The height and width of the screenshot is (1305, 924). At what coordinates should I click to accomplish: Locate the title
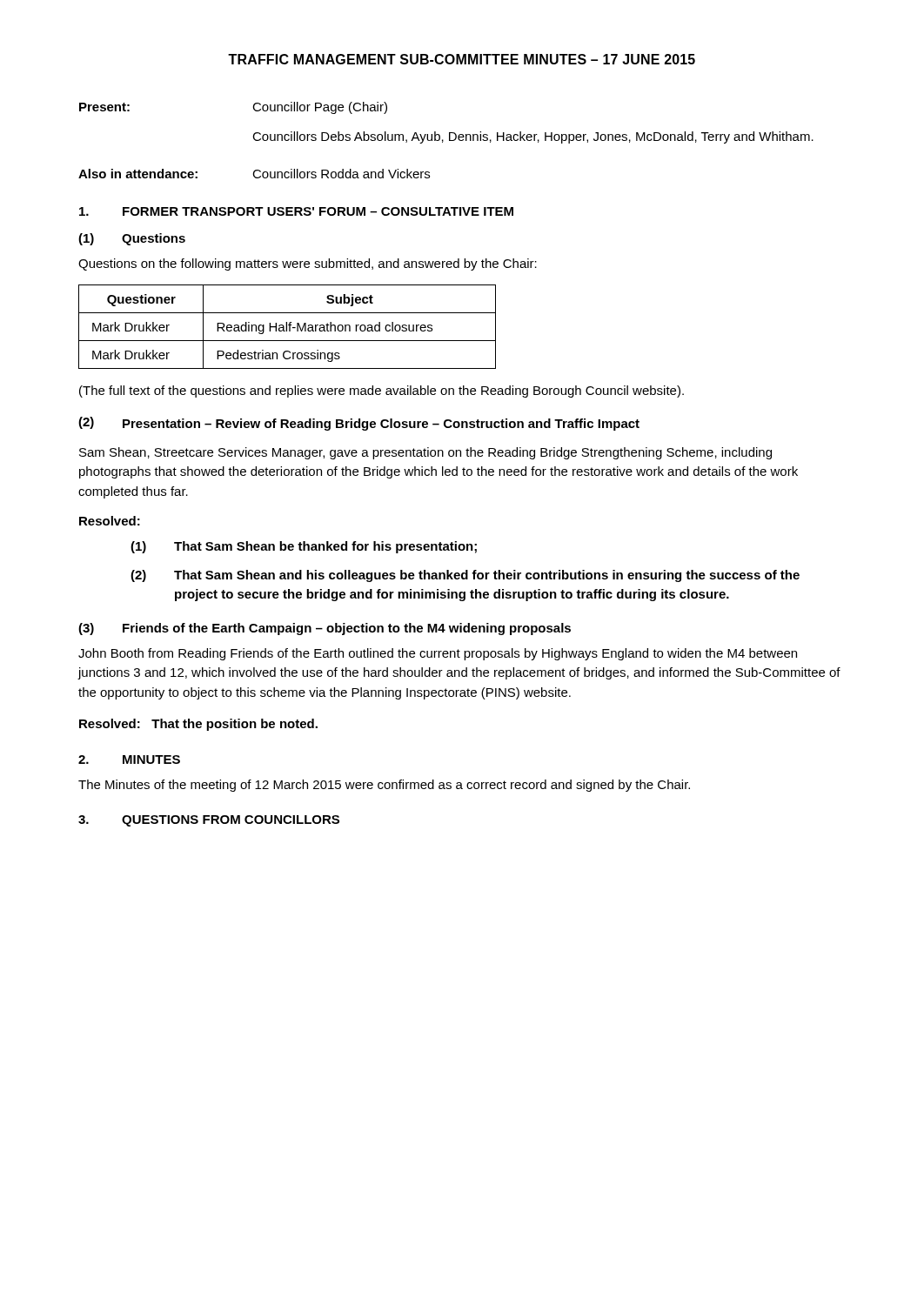coord(462,60)
